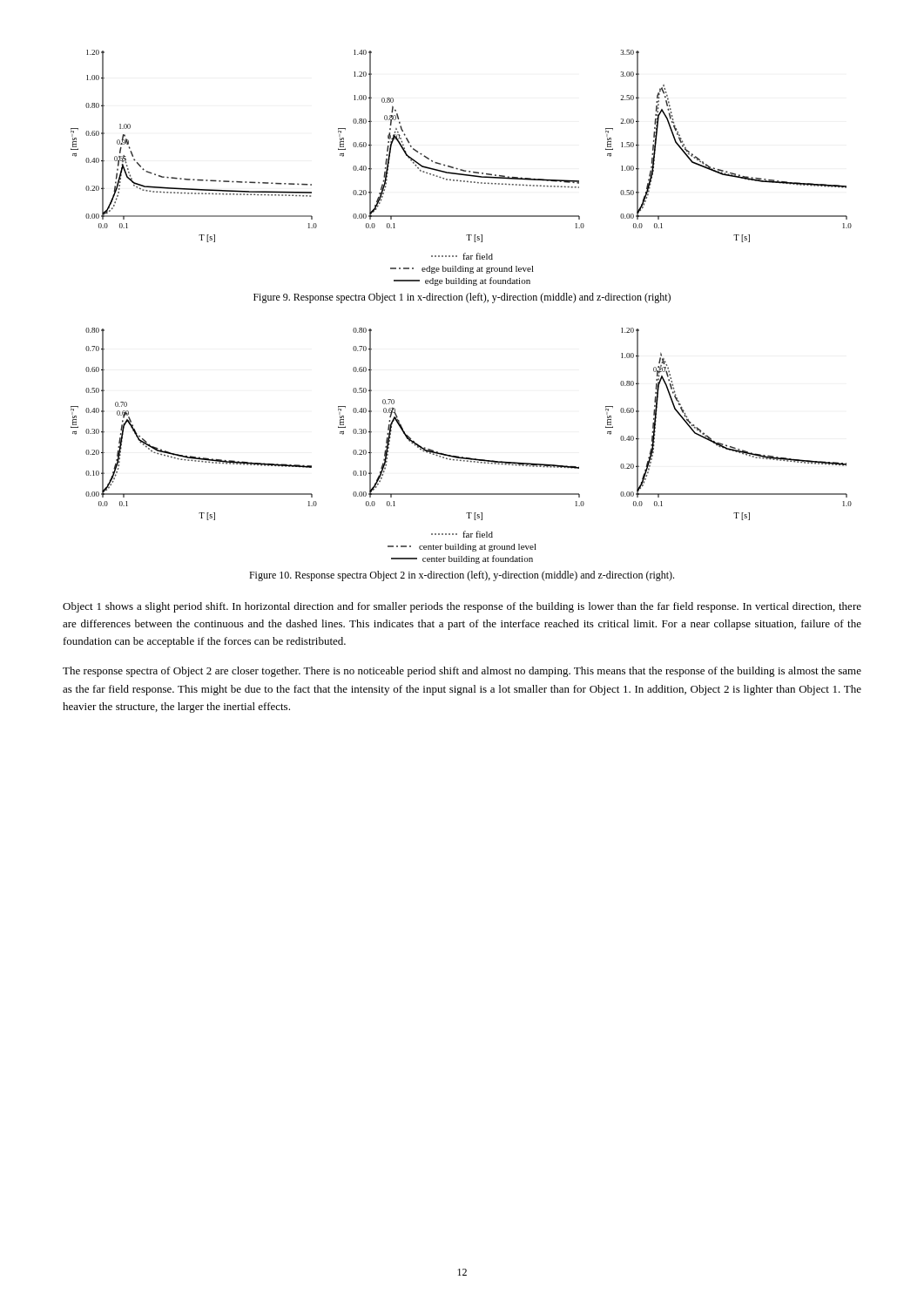This screenshot has height=1307, width=924.
Task: Point to the region starting "Object 1 shows a slight period shift."
Action: point(462,624)
